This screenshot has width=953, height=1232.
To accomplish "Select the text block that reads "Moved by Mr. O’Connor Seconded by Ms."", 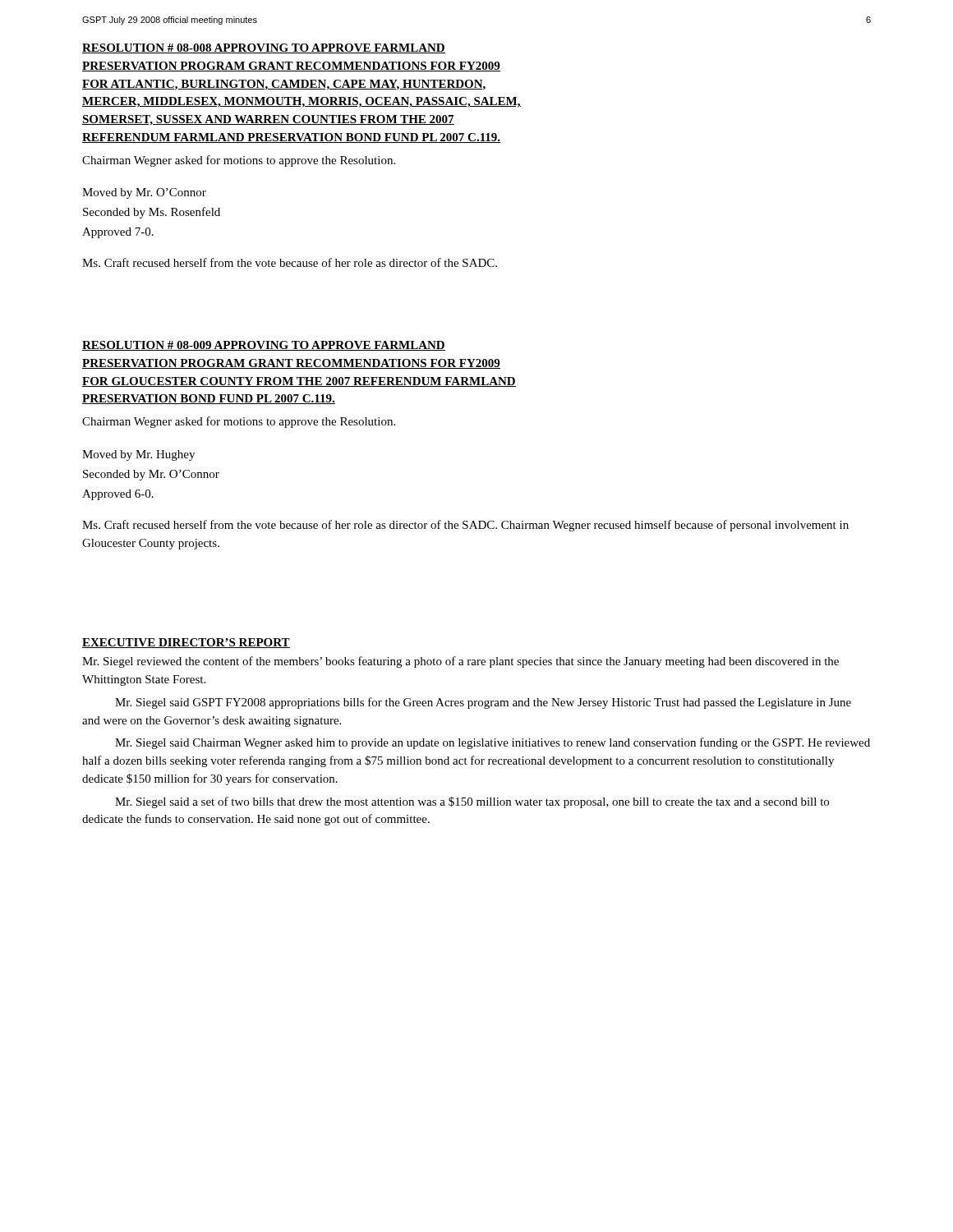I will 151,212.
